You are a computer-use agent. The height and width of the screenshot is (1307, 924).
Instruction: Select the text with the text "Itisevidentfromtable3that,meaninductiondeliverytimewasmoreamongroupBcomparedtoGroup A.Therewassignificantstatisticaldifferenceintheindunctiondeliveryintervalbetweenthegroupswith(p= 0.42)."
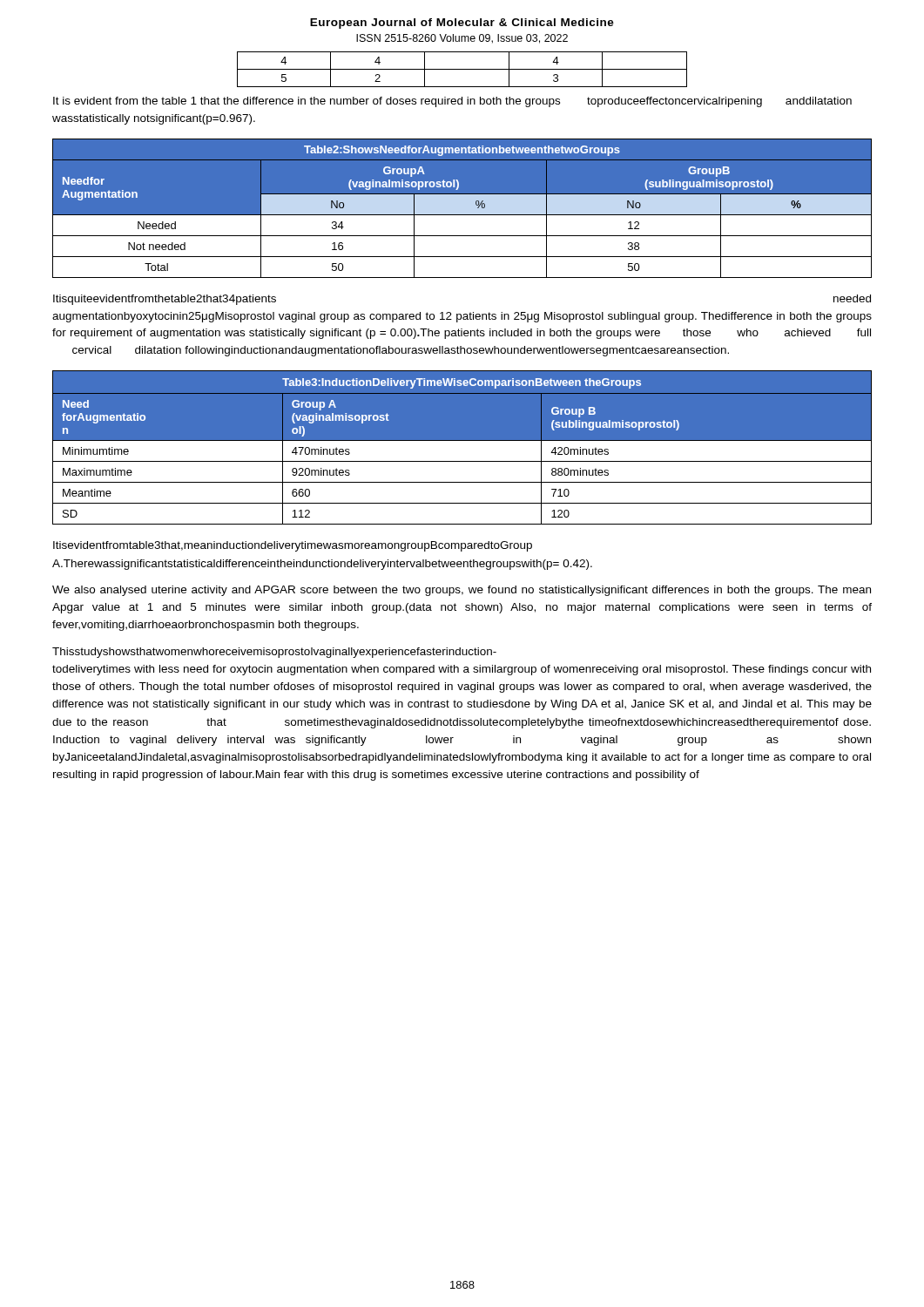tap(323, 554)
